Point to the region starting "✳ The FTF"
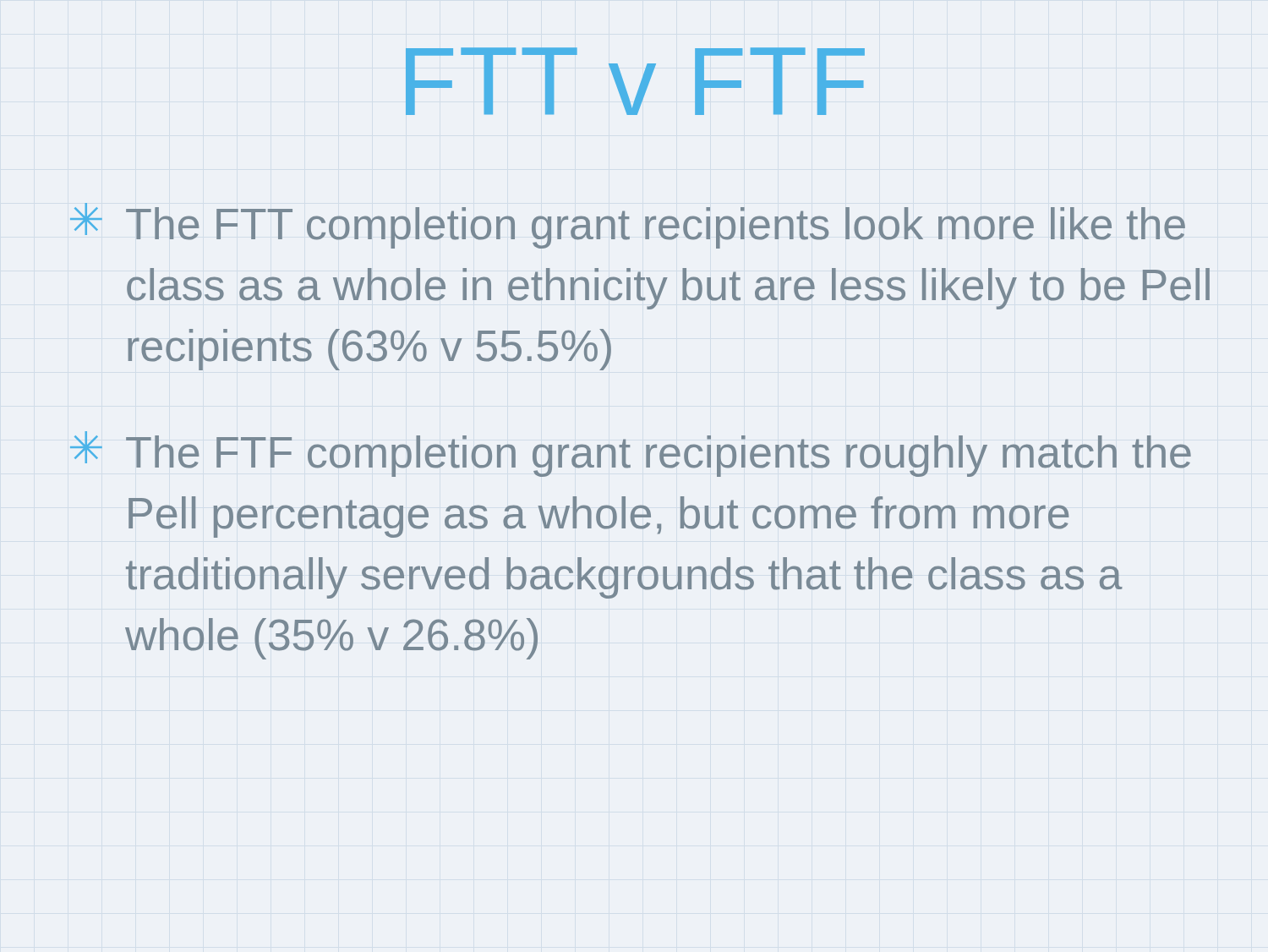The image size is (1268, 952). [x=642, y=544]
